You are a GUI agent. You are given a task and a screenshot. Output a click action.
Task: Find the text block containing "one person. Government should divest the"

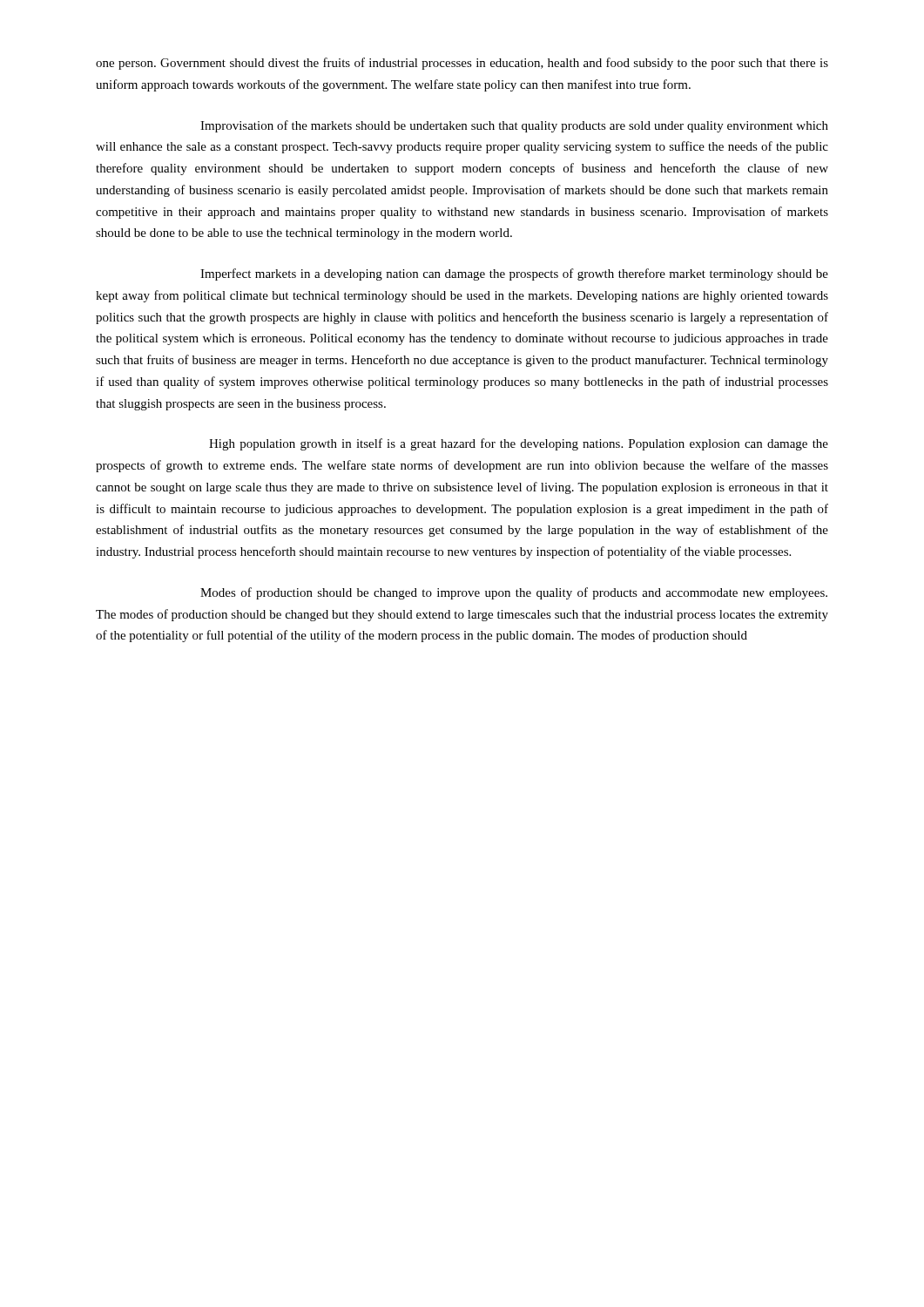click(462, 74)
